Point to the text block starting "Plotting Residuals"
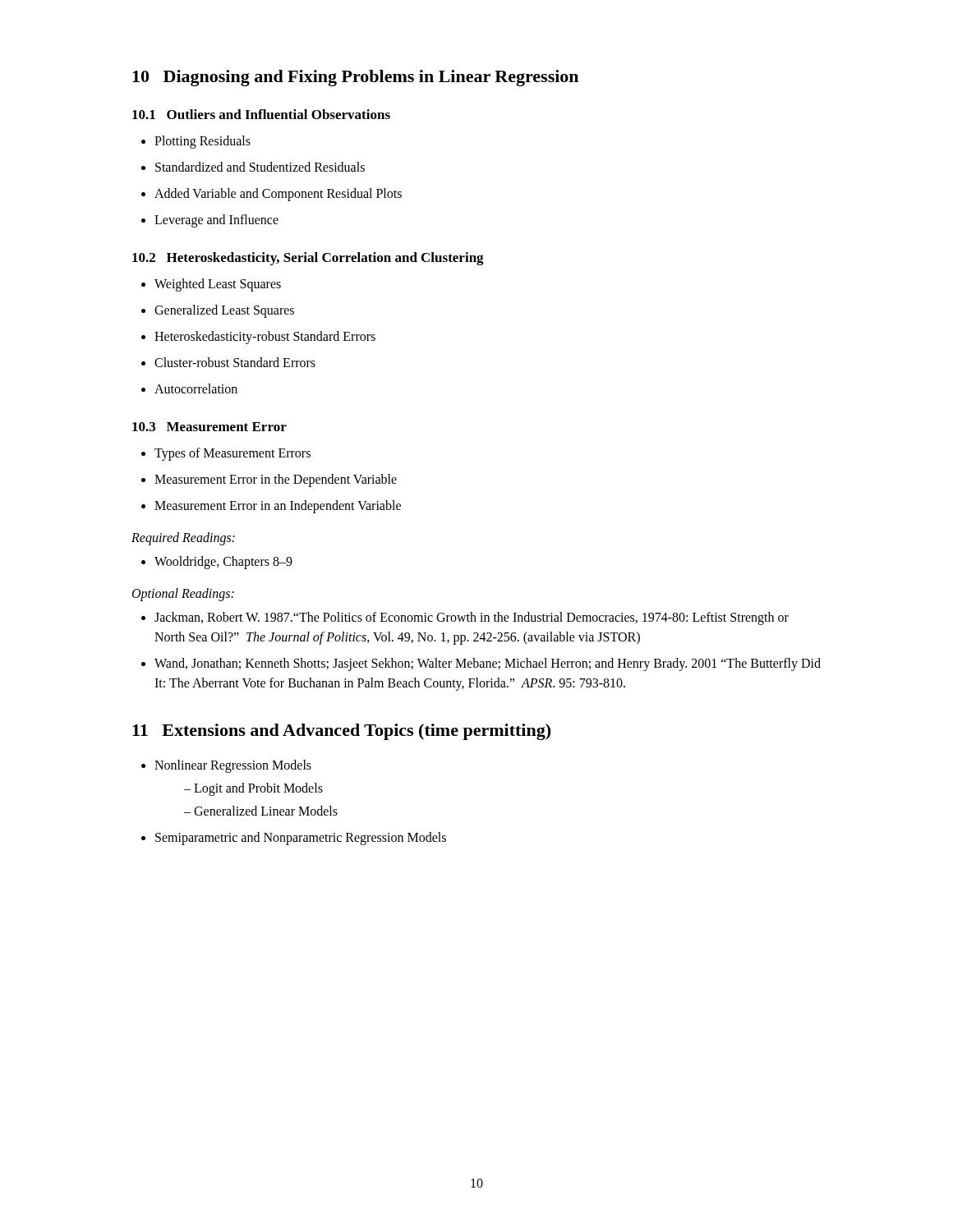The height and width of the screenshot is (1232, 953). (x=203, y=141)
